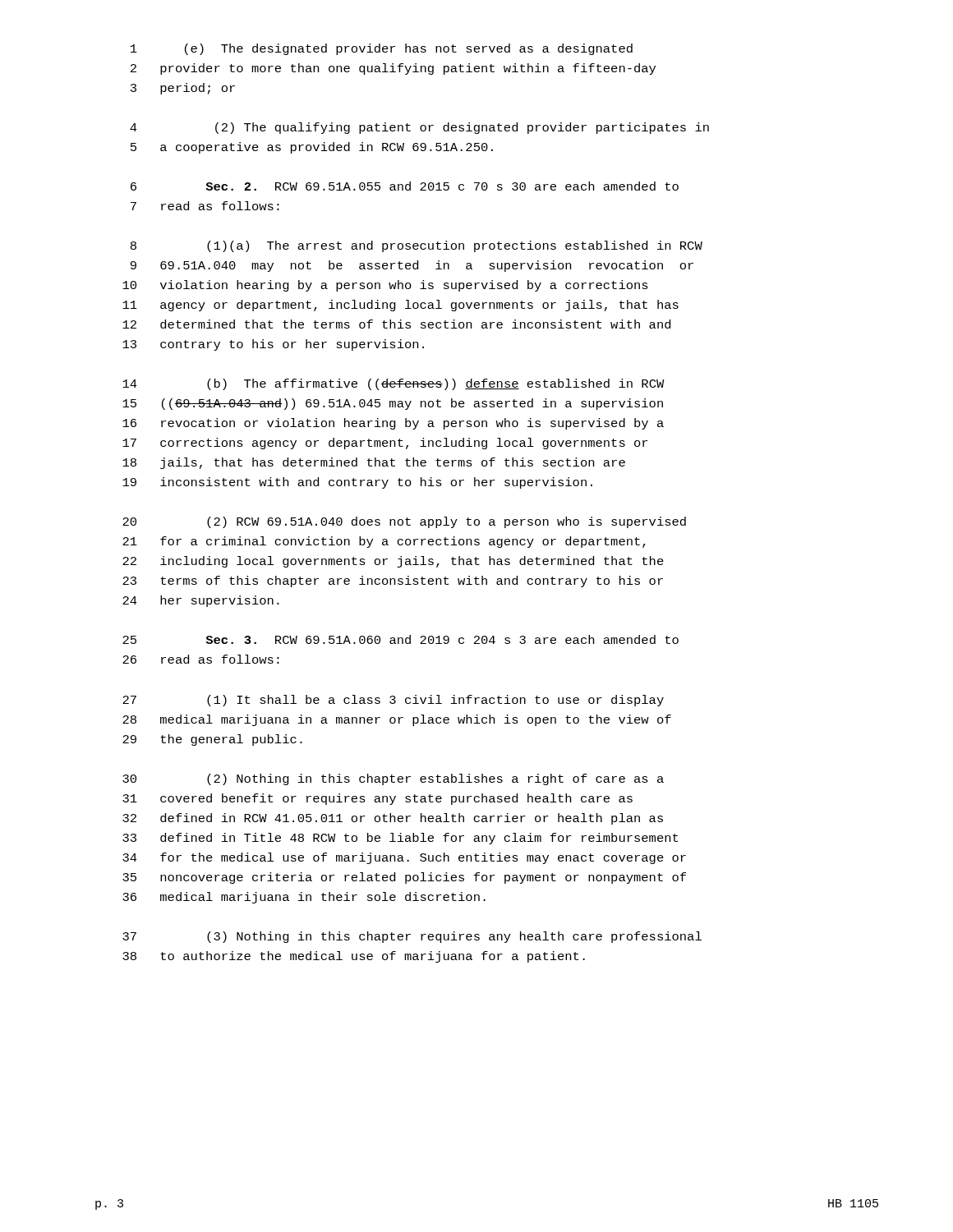Find the block starting "25 Sec. 3. RCW 69.51A.060 and 2019"
953x1232 pixels.
click(487, 641)
